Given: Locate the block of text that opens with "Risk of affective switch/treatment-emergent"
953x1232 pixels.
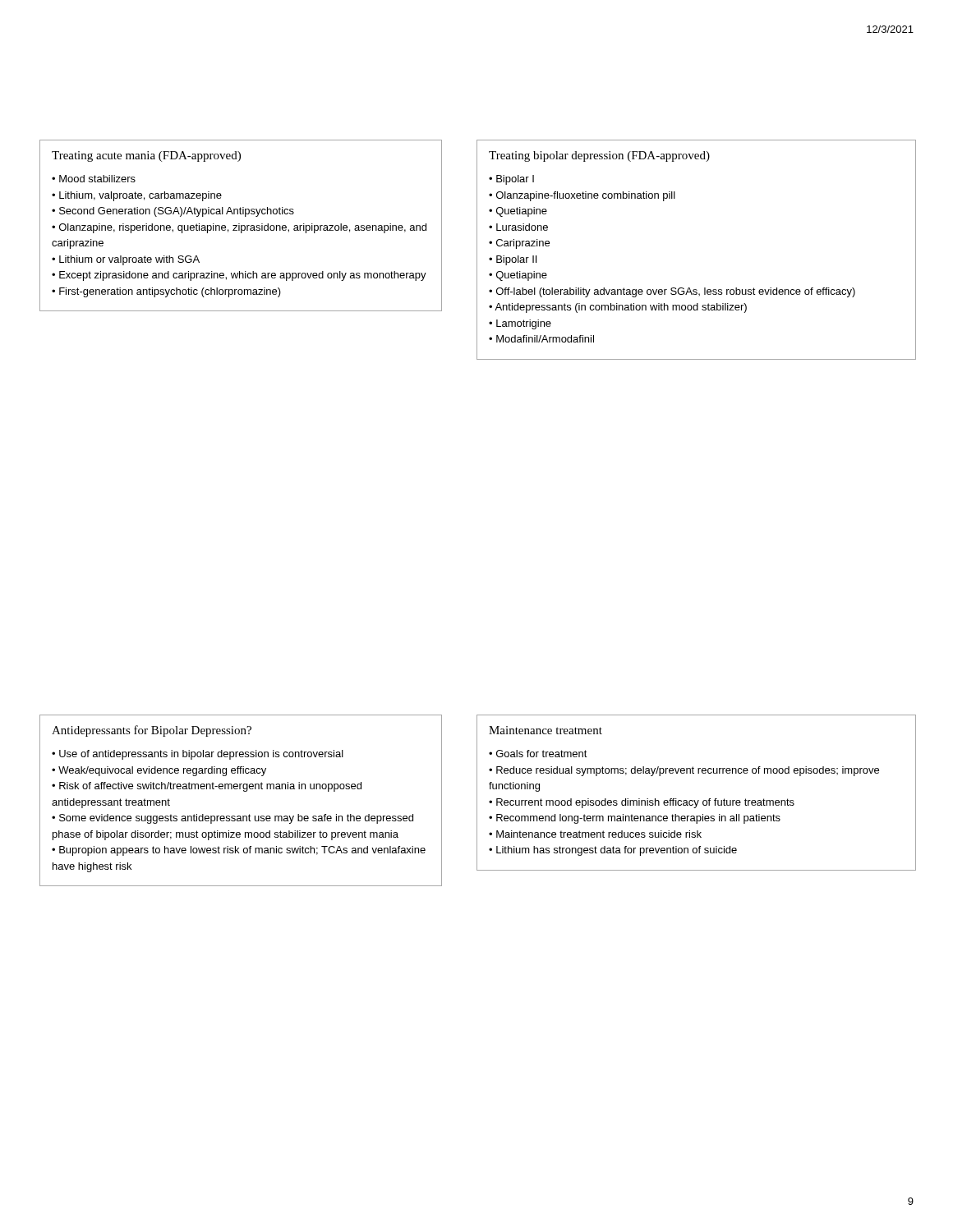Looking at the screenshot, I should tap(207, 794).
